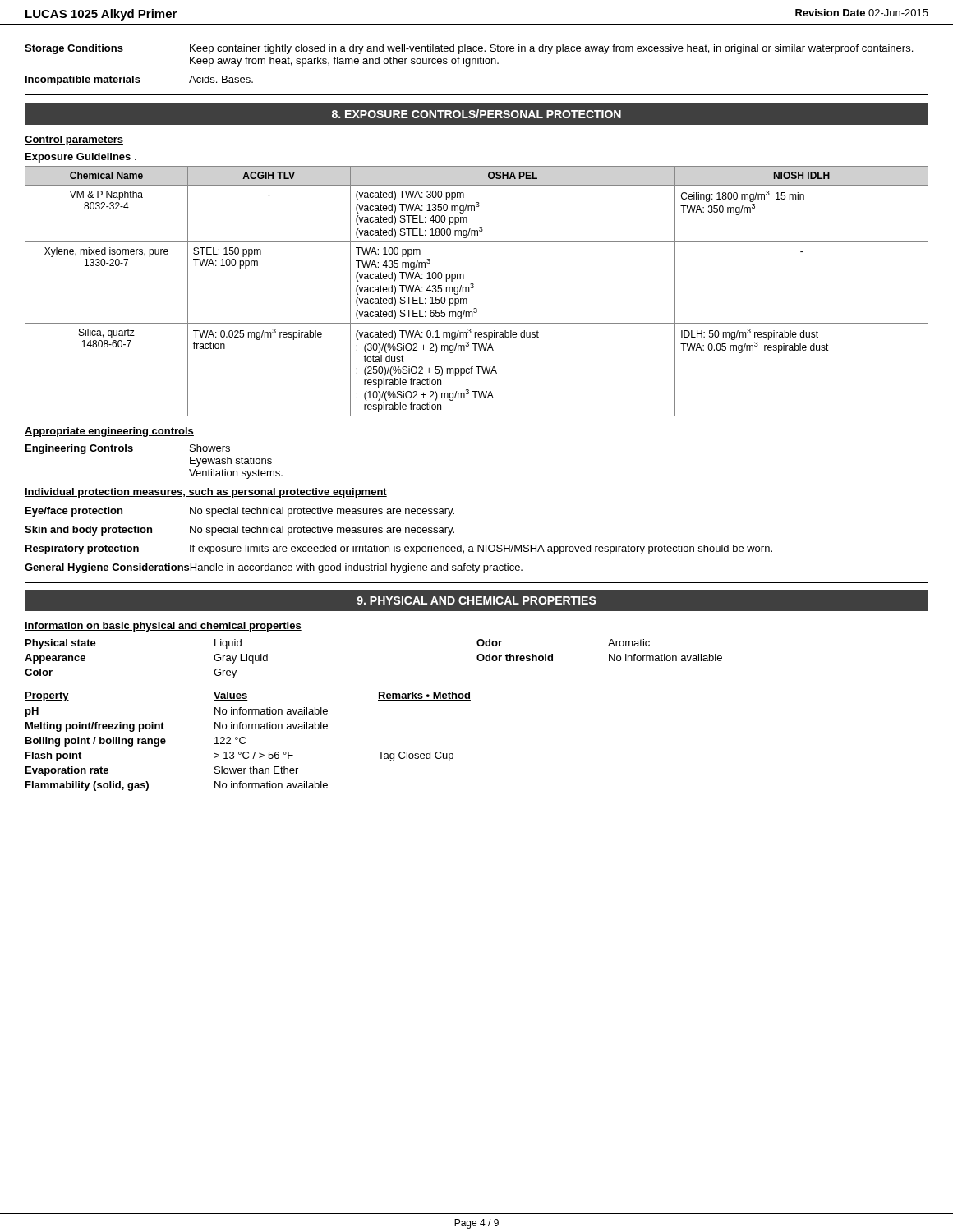Locate the text block starting "Respiratory protection If exposure limits are exceeded or"
The width and height of the screenshot is (953, 1232).
coord(476,548)
